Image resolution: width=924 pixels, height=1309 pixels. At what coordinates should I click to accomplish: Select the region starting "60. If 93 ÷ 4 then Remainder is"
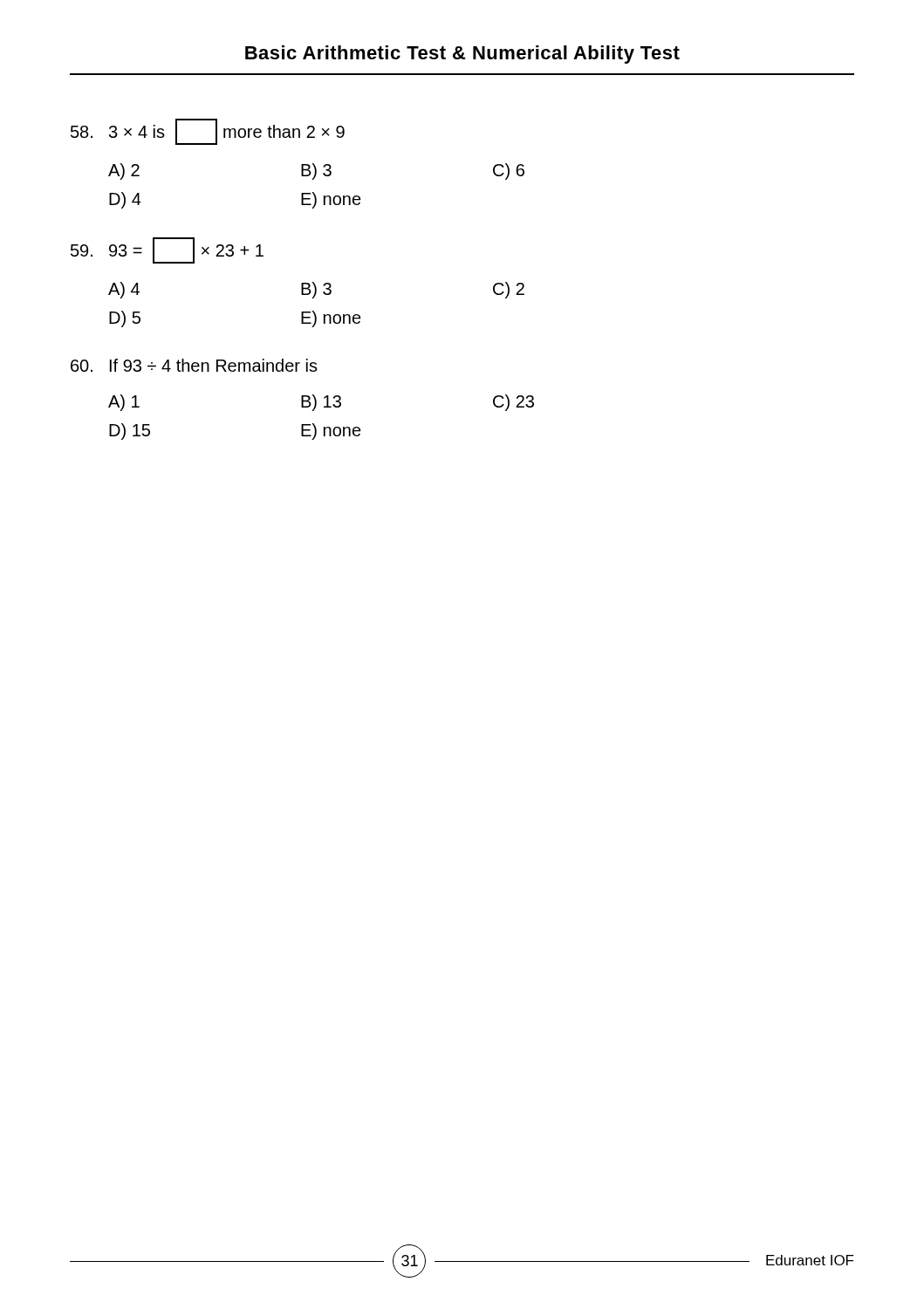click(194, 366)
